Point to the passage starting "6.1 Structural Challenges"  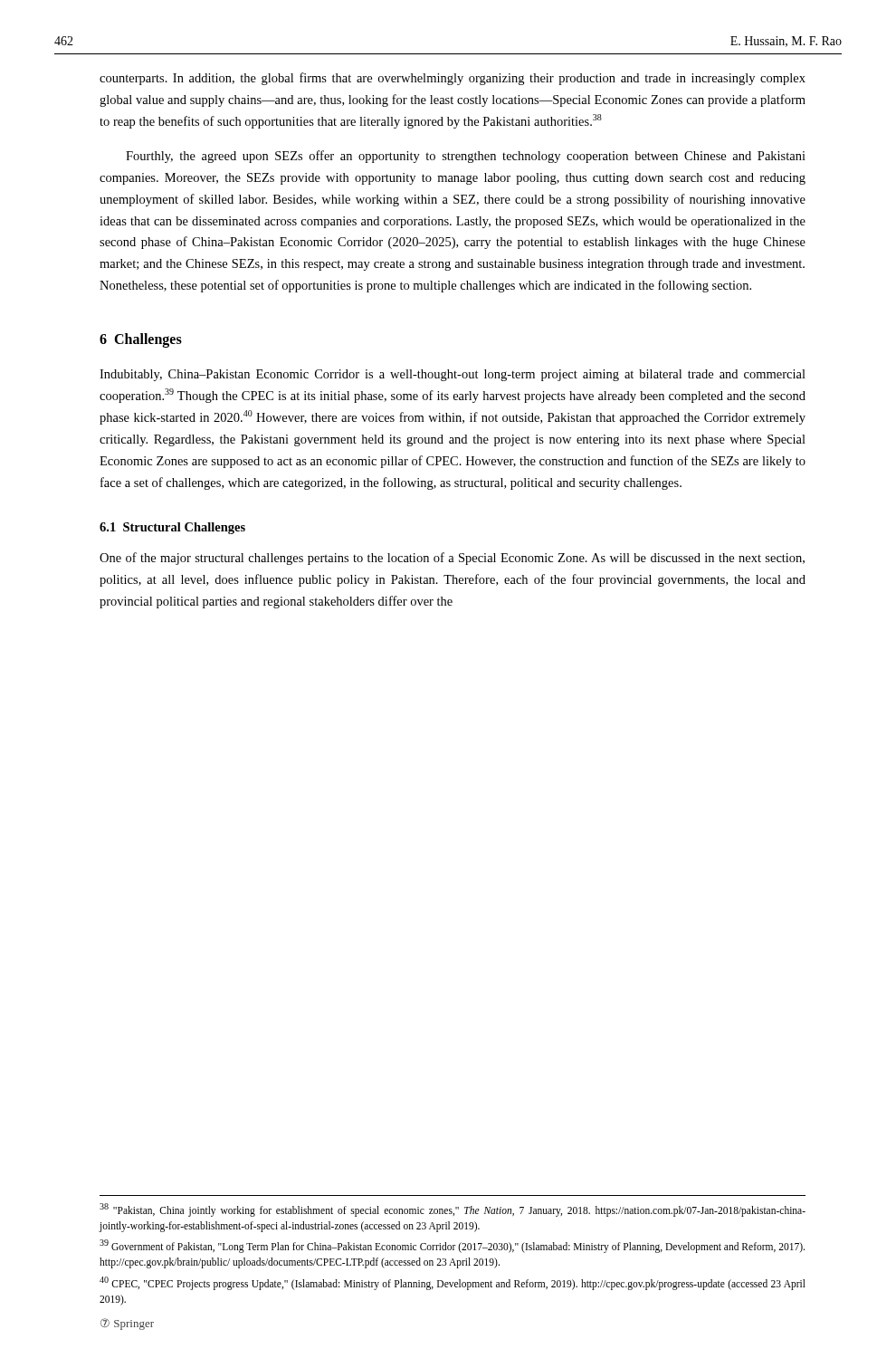172,527
